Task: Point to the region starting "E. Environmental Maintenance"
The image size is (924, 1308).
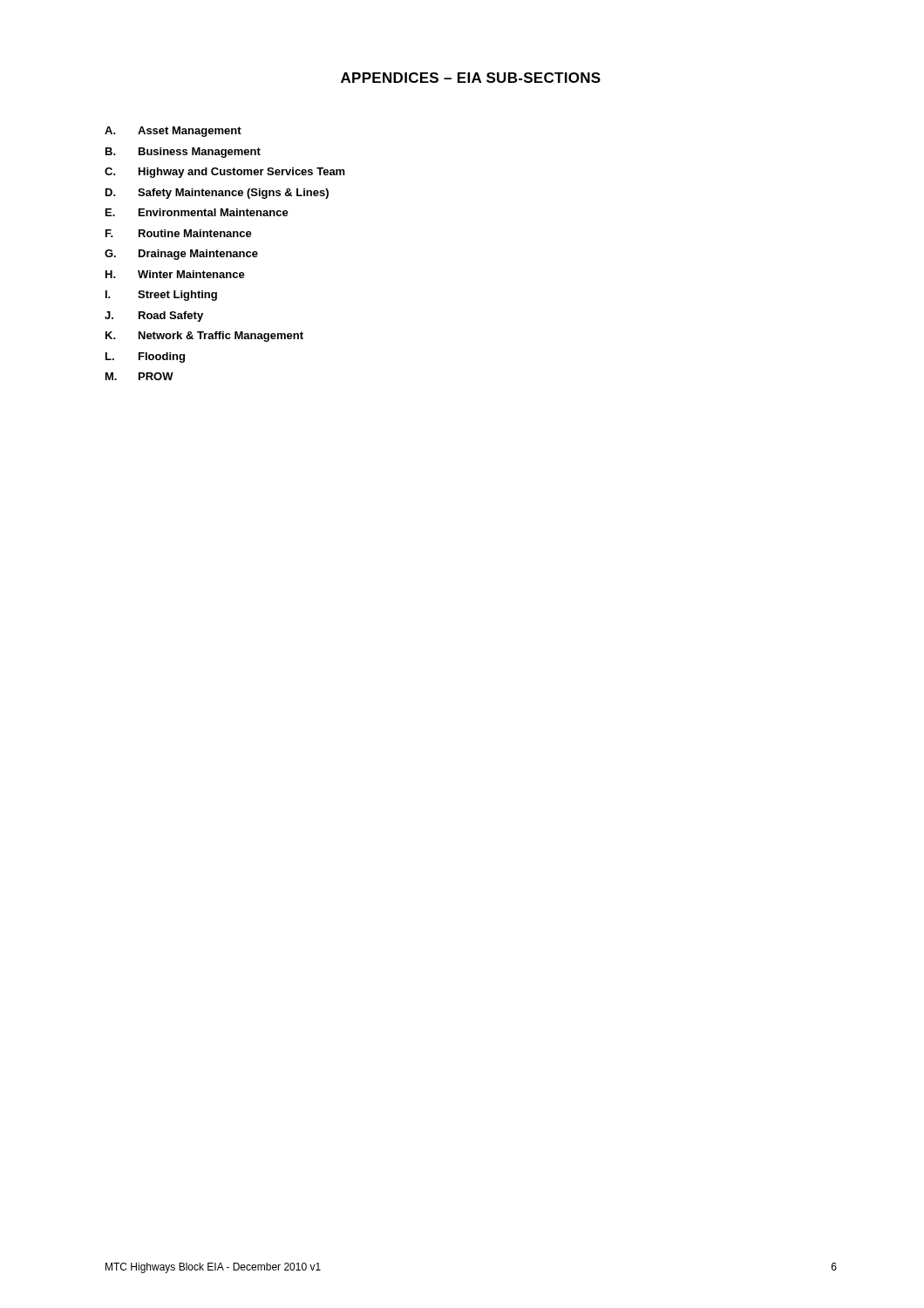Action: pyautogui.click(x=196, y=213)
